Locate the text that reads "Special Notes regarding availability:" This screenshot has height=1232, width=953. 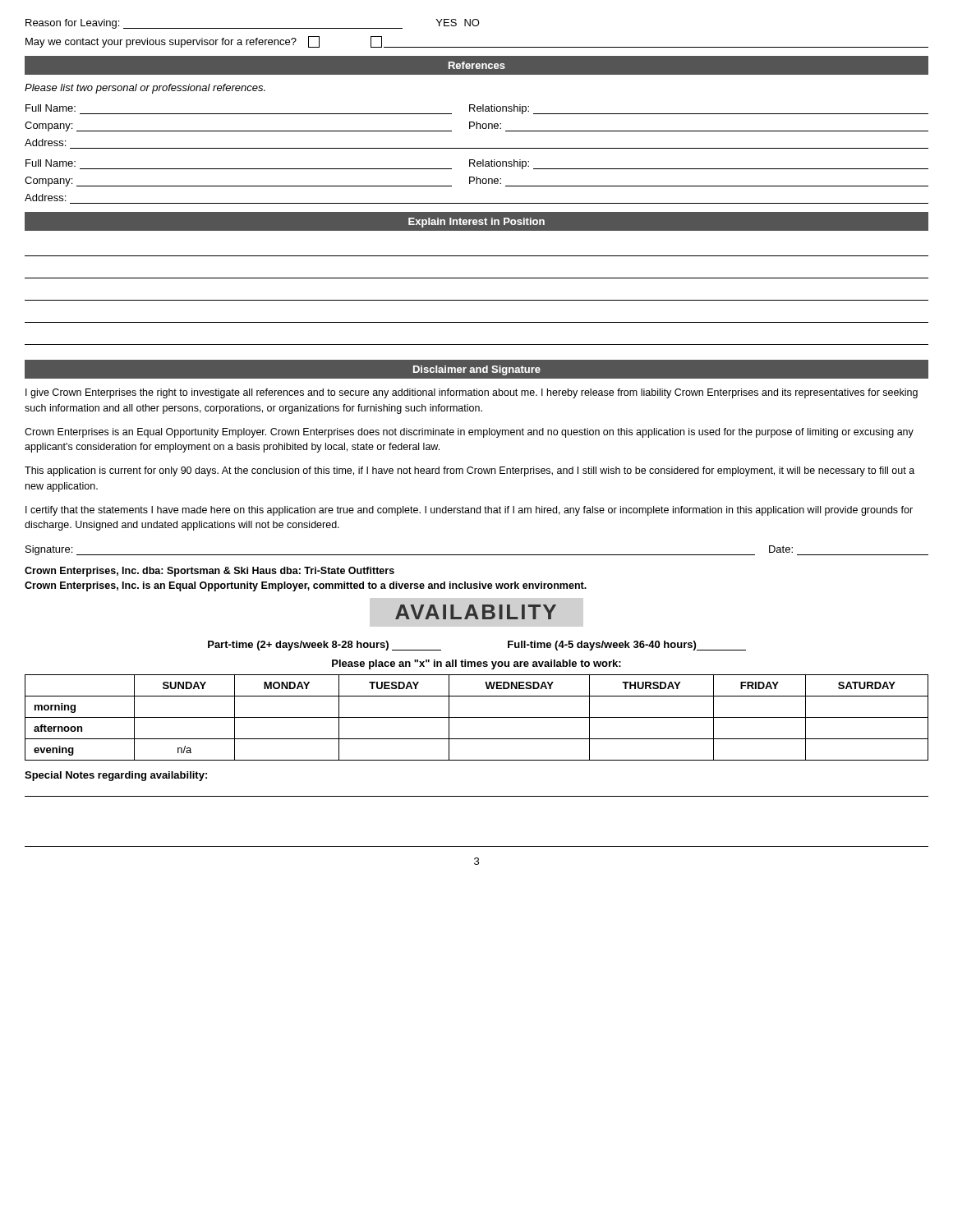click(116, 775)
